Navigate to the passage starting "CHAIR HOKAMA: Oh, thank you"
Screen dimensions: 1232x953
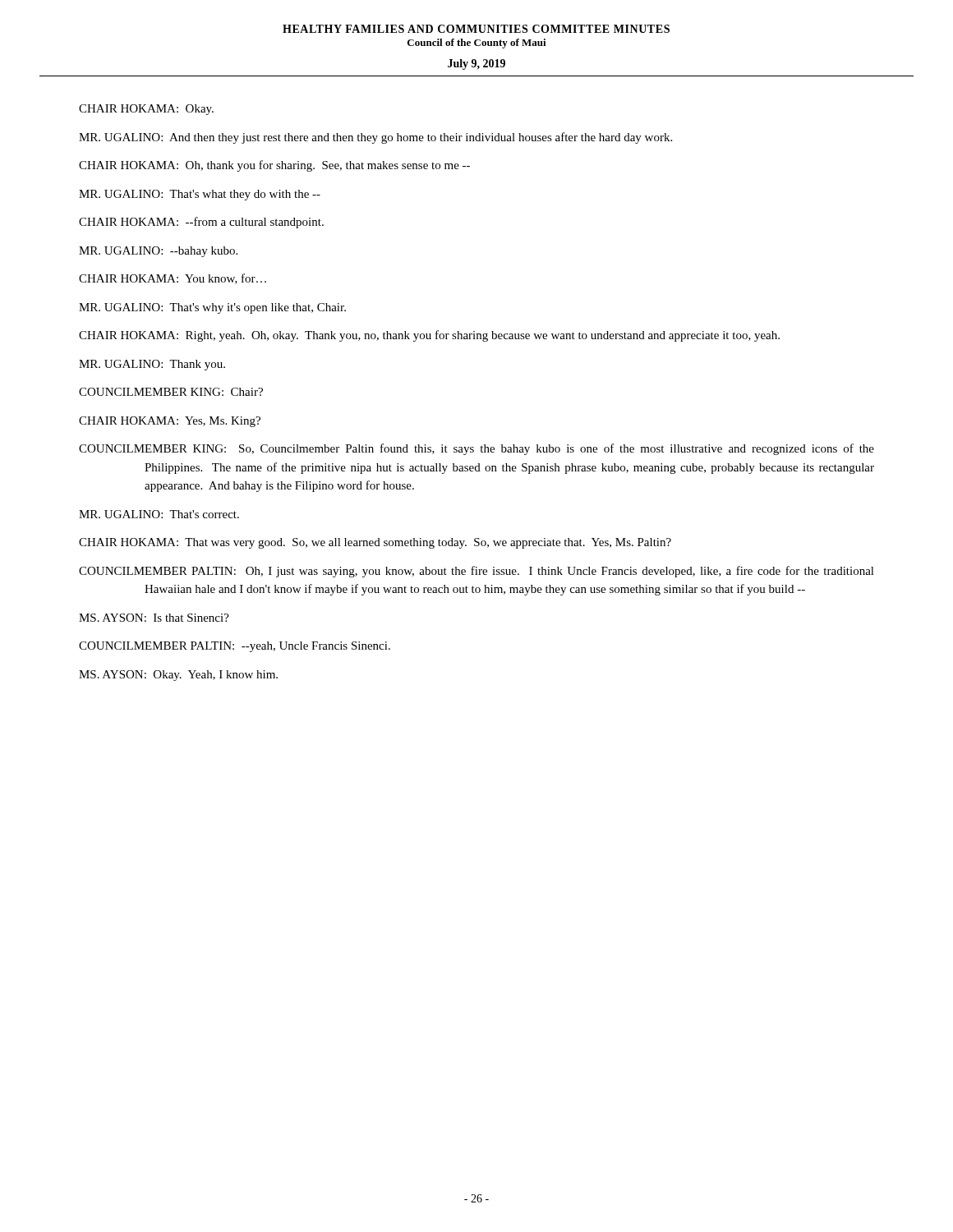click(275, 165)
